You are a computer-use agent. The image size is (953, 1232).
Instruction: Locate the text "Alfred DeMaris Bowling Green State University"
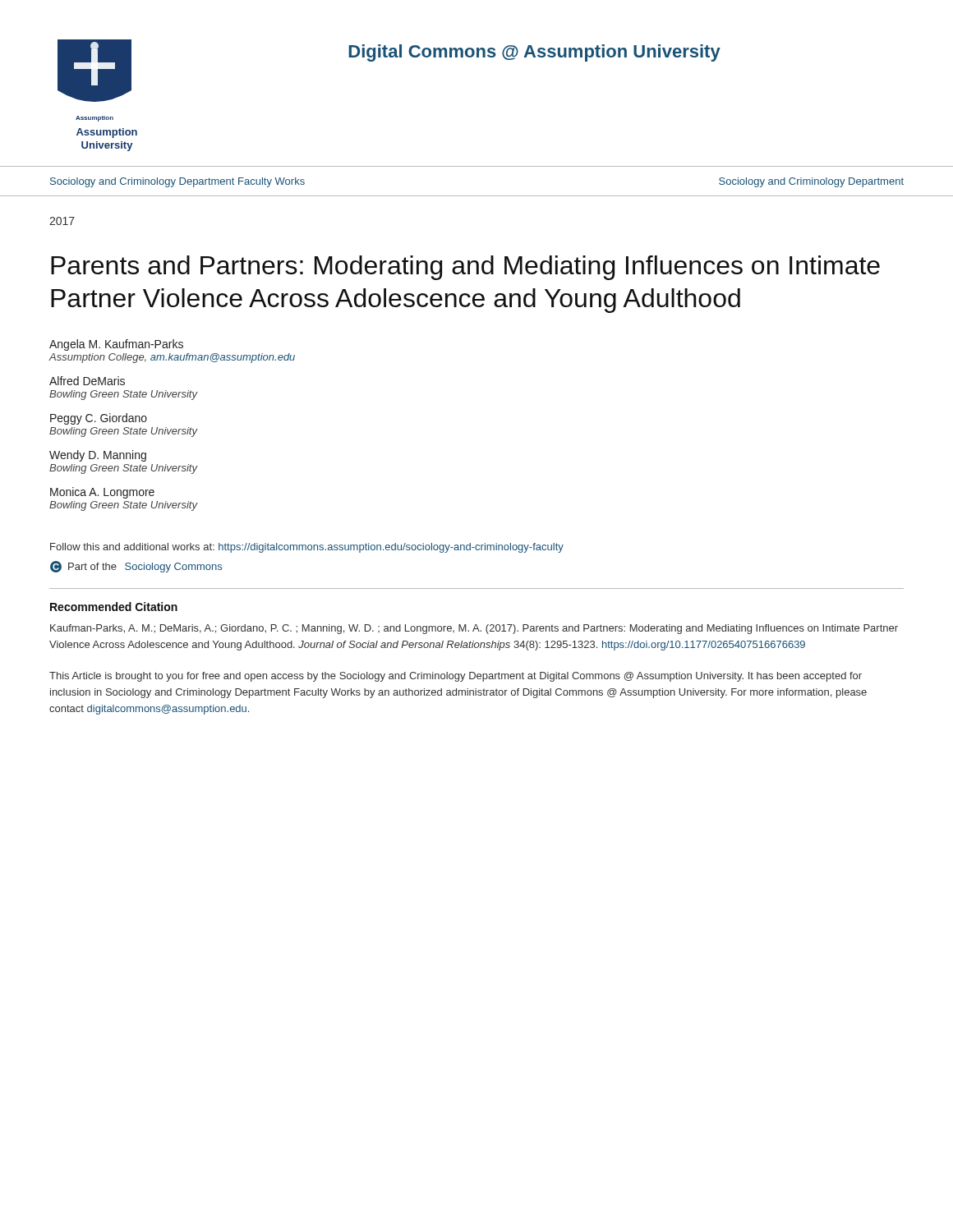pos(87,381)
